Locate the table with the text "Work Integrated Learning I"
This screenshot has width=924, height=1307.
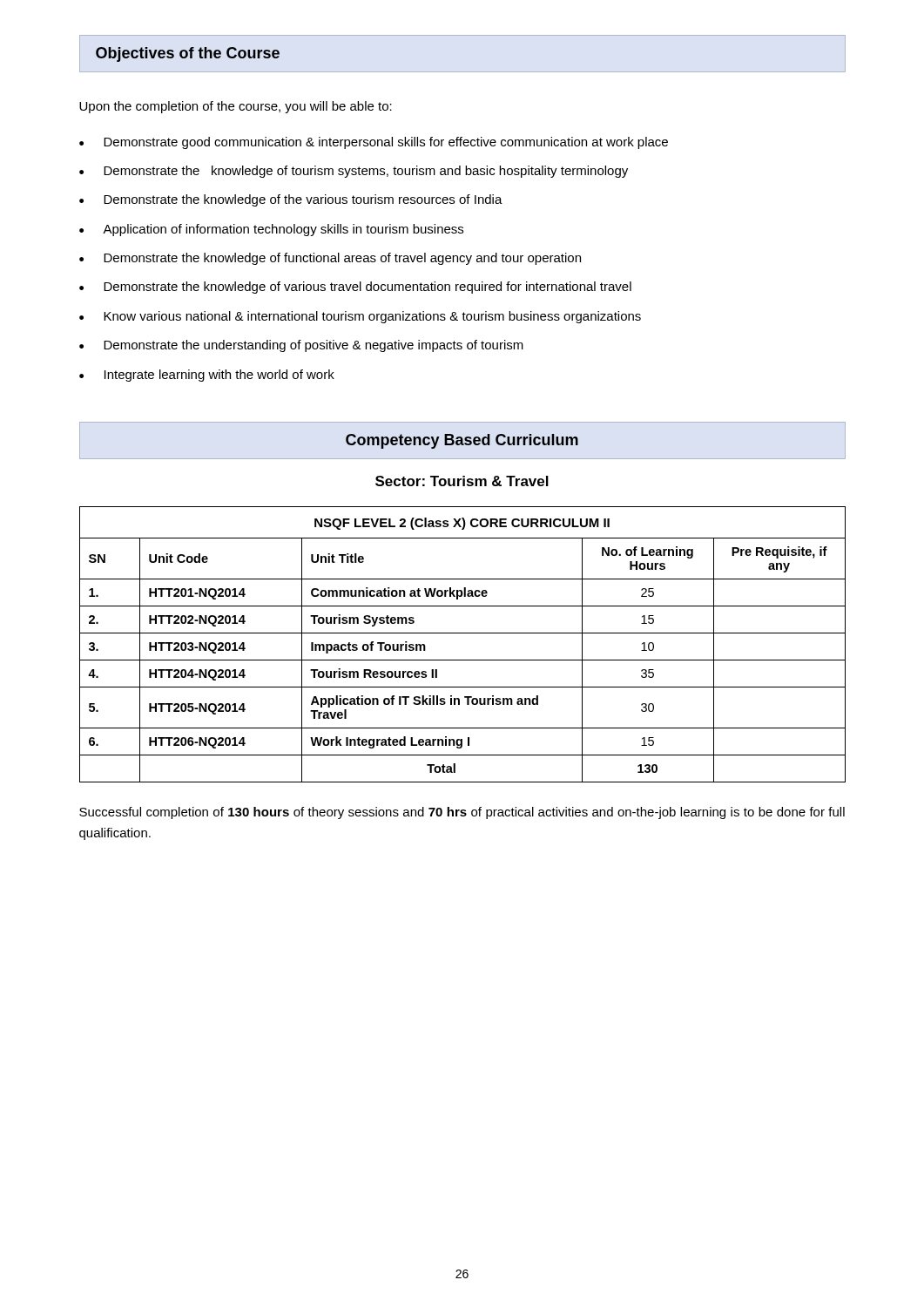tap(462, 644)
